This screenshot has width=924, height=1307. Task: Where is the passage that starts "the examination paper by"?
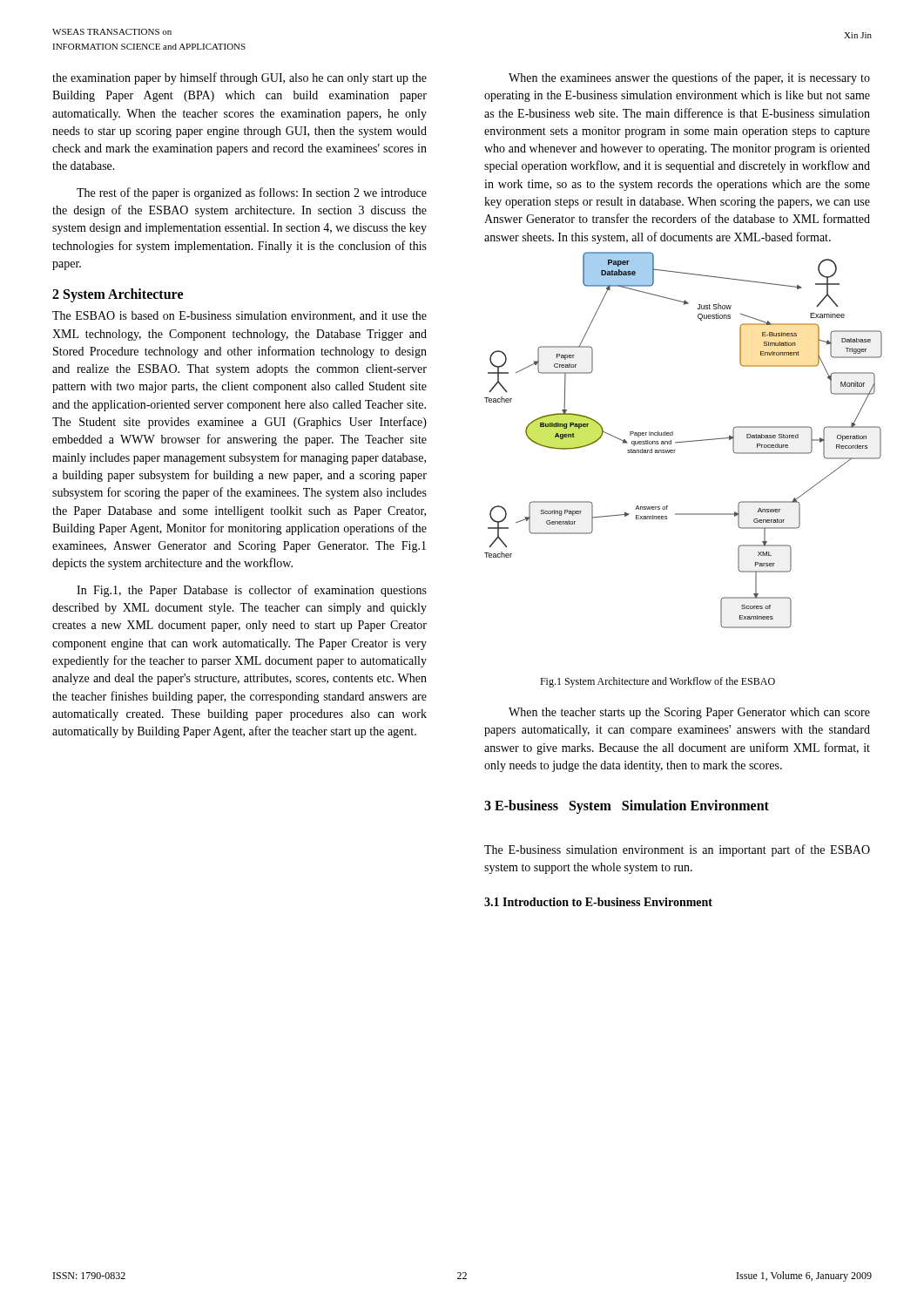tap(240, 123)
